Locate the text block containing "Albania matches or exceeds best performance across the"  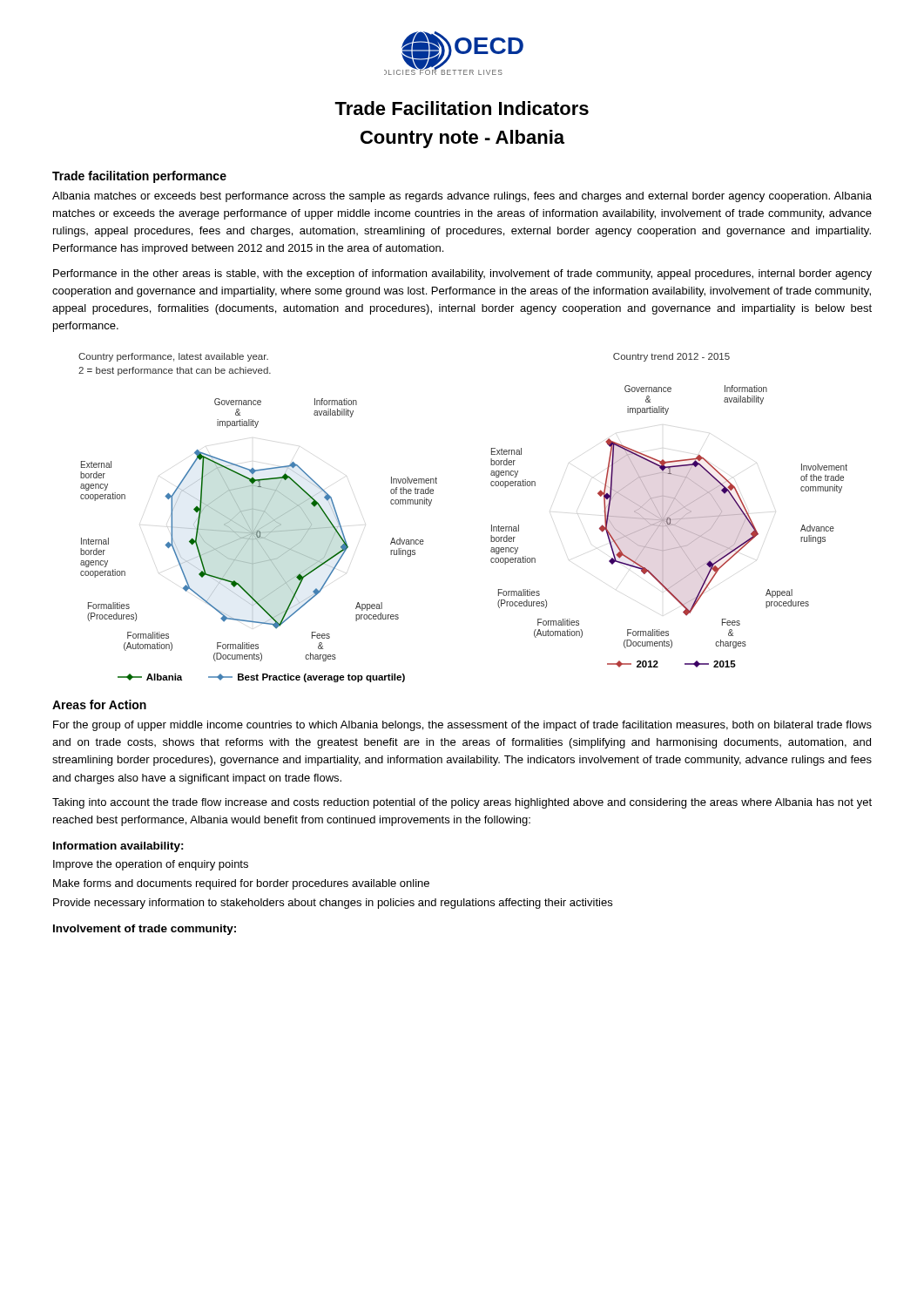click(x=462, y=222)
